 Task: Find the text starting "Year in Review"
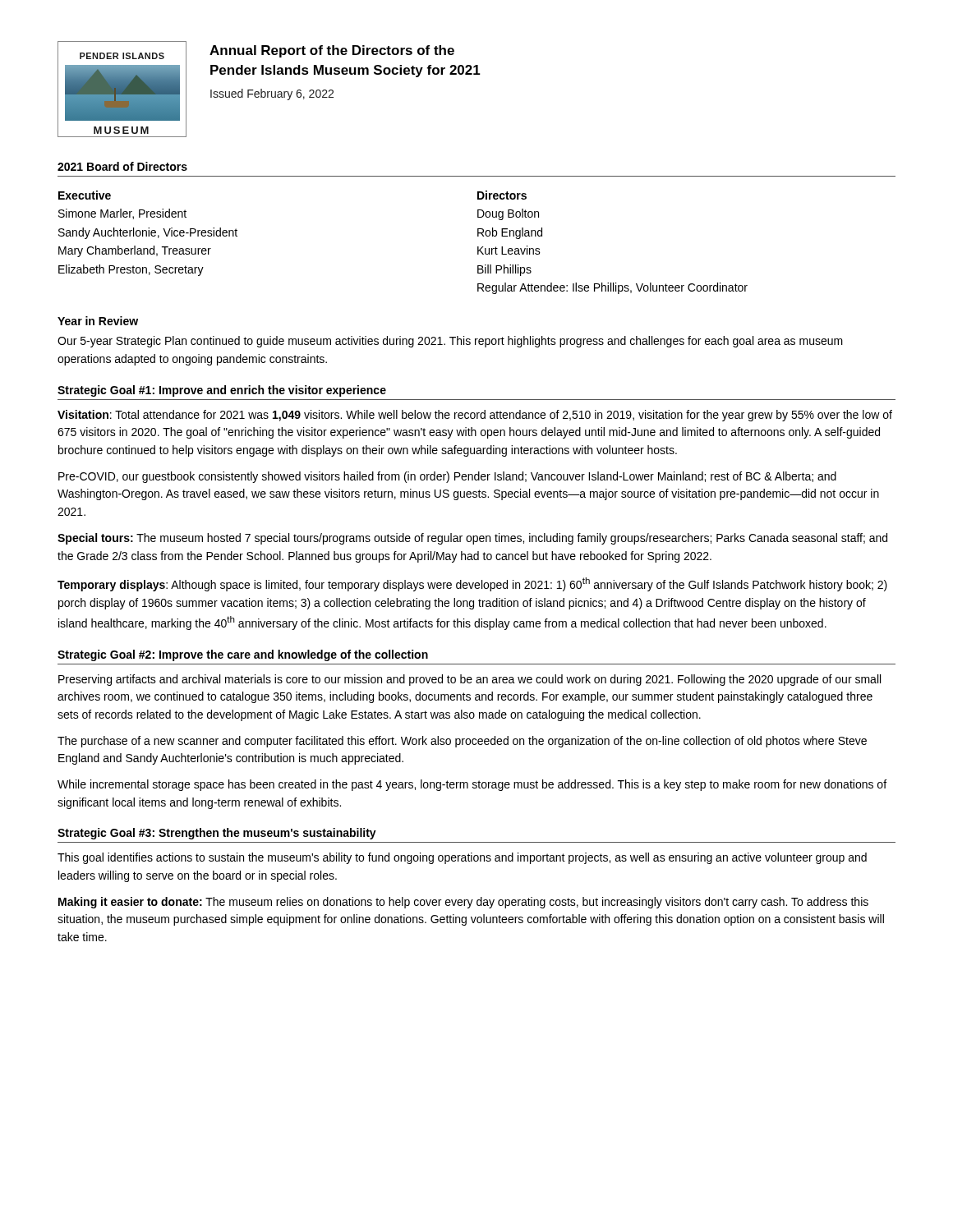click(98, 321)
